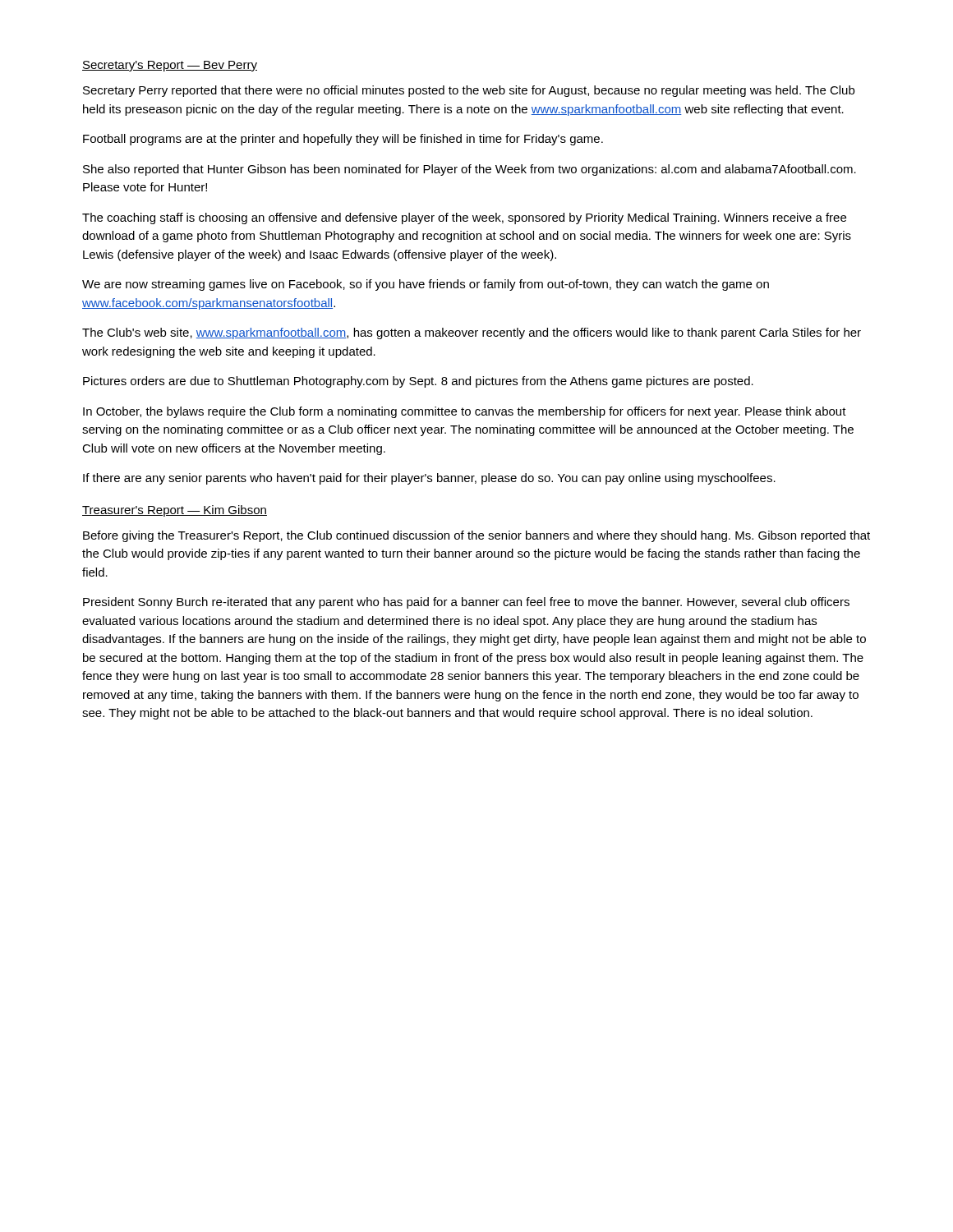The width and height of the screenshot is (953, 1232).
Task: Point to the block starting "Secretary Perry reported that there were"
Action: point(476,100)
